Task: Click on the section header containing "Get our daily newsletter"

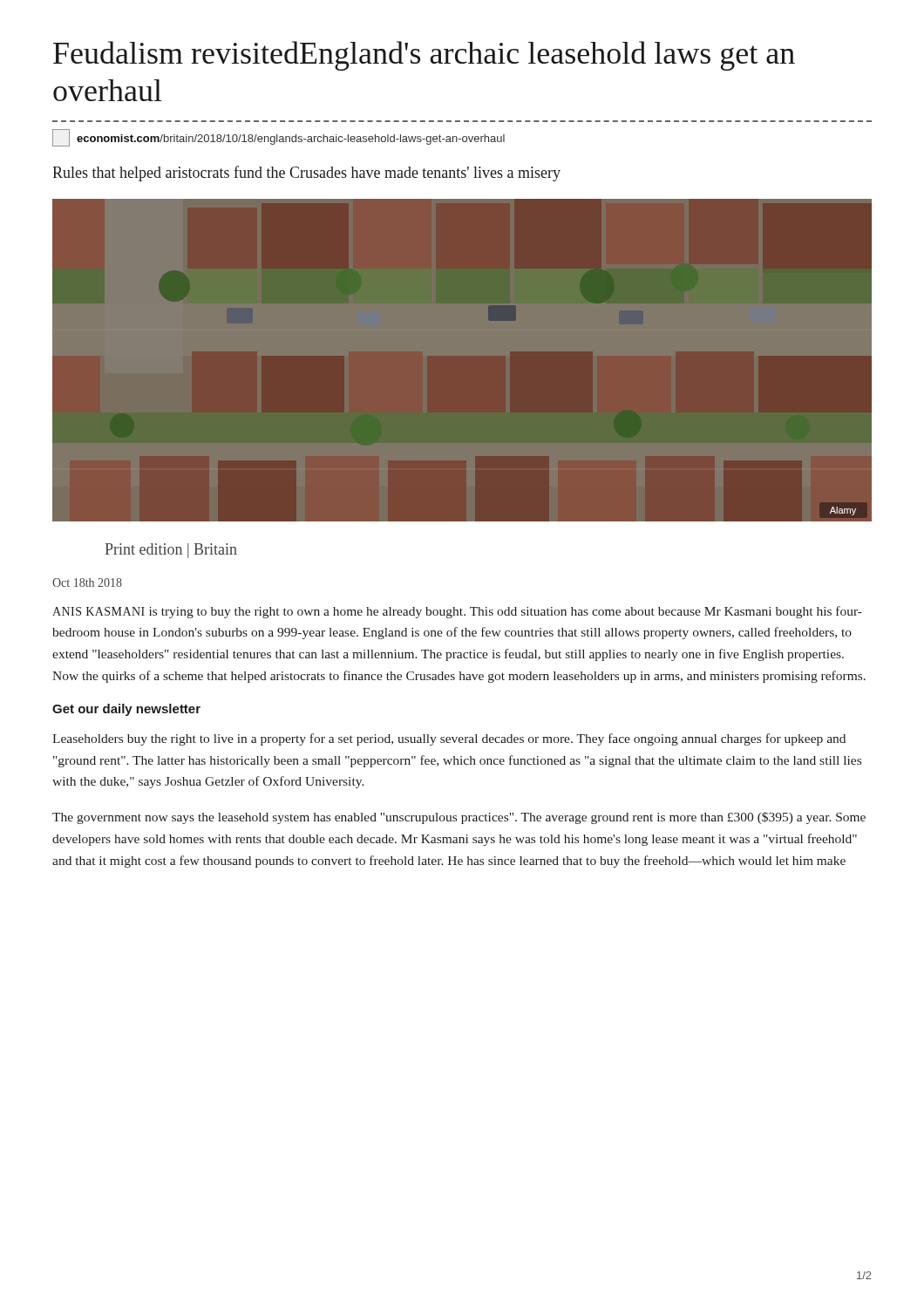Action: pos(126,708)
